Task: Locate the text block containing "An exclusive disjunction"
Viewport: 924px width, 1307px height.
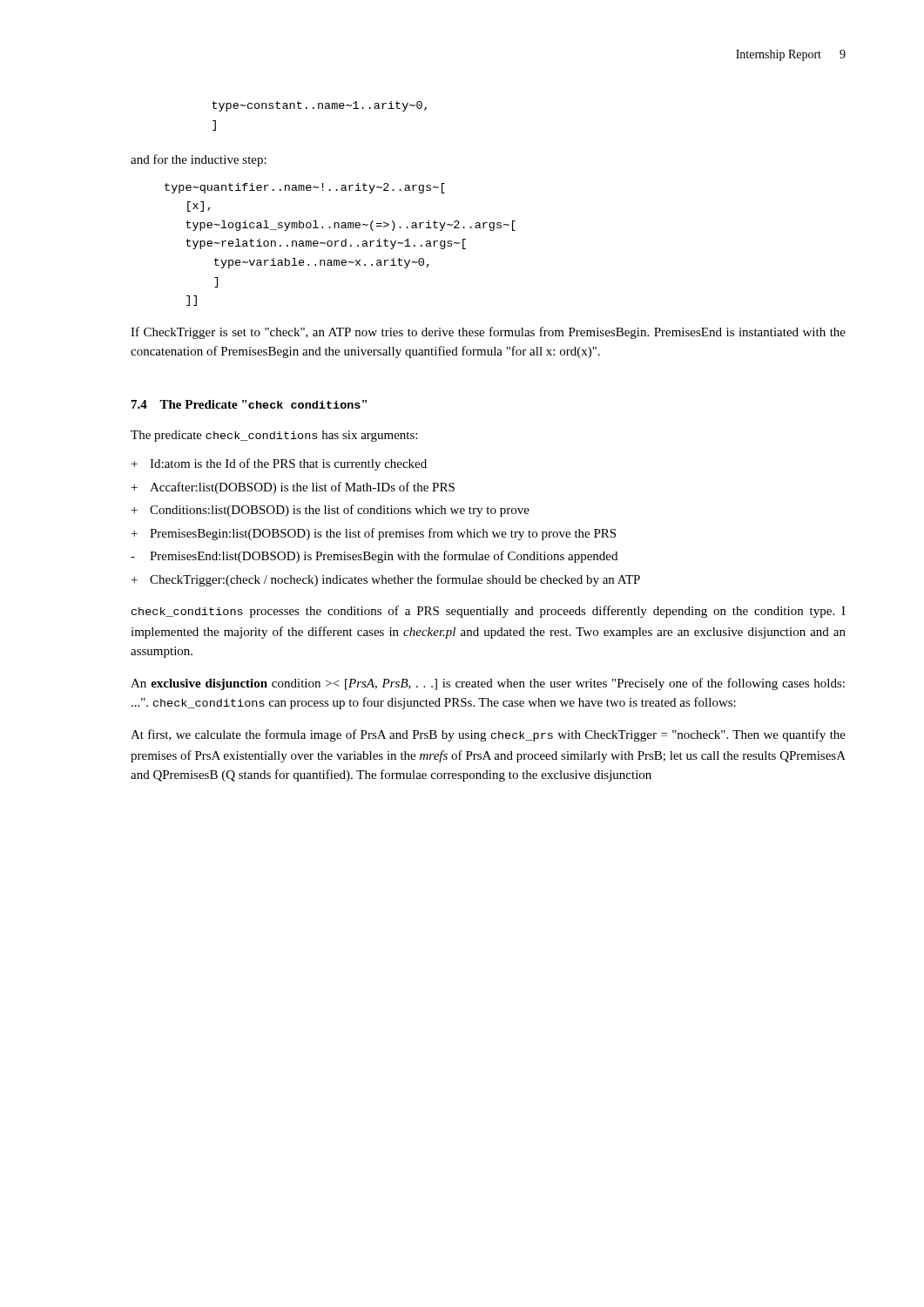Action: (488, 693)
